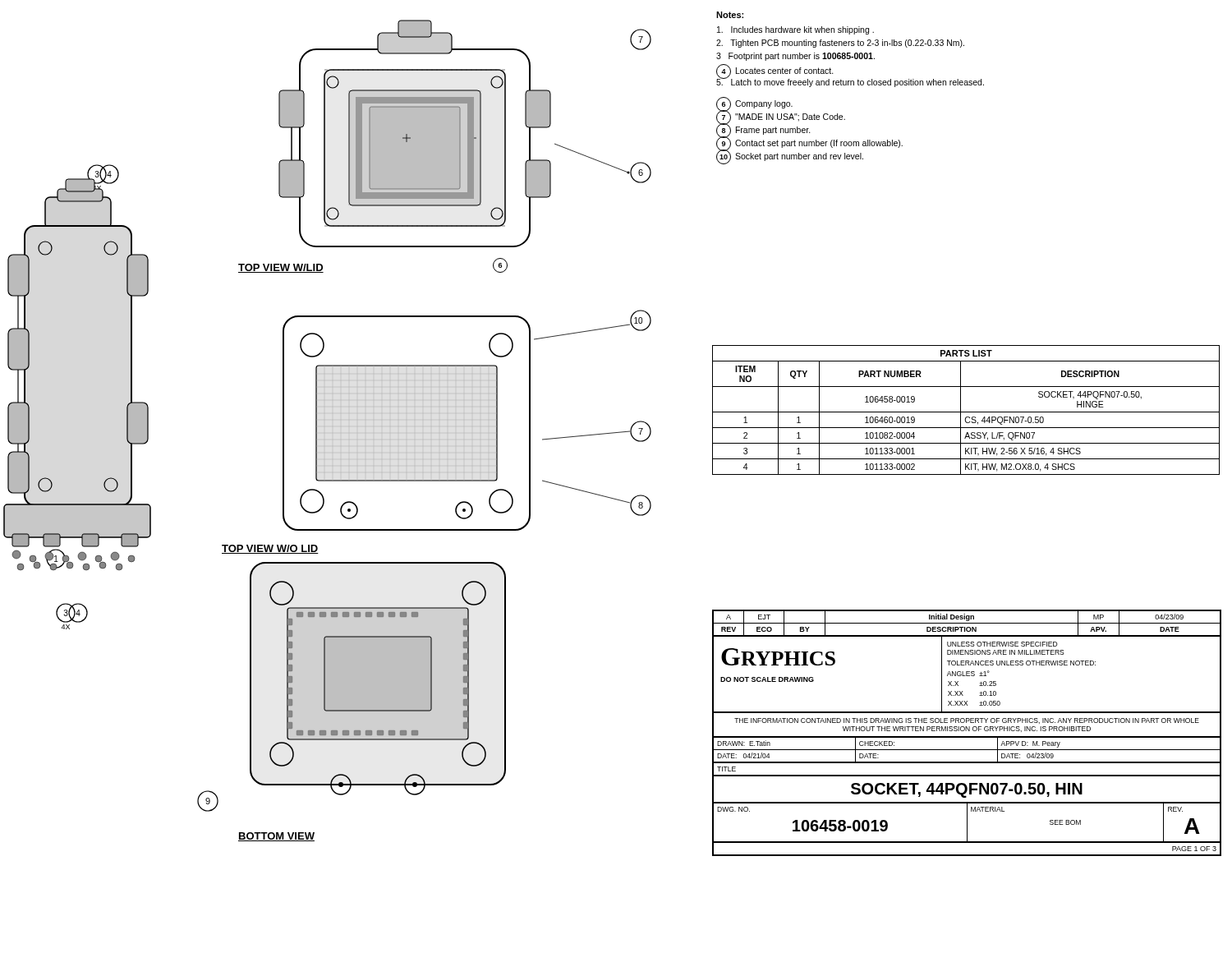Image resolution: width=1232 pixels, height=953 pixels.
Task: Where is the passage that starts "7 "MADE IN USA";"?
Action: 781,117
